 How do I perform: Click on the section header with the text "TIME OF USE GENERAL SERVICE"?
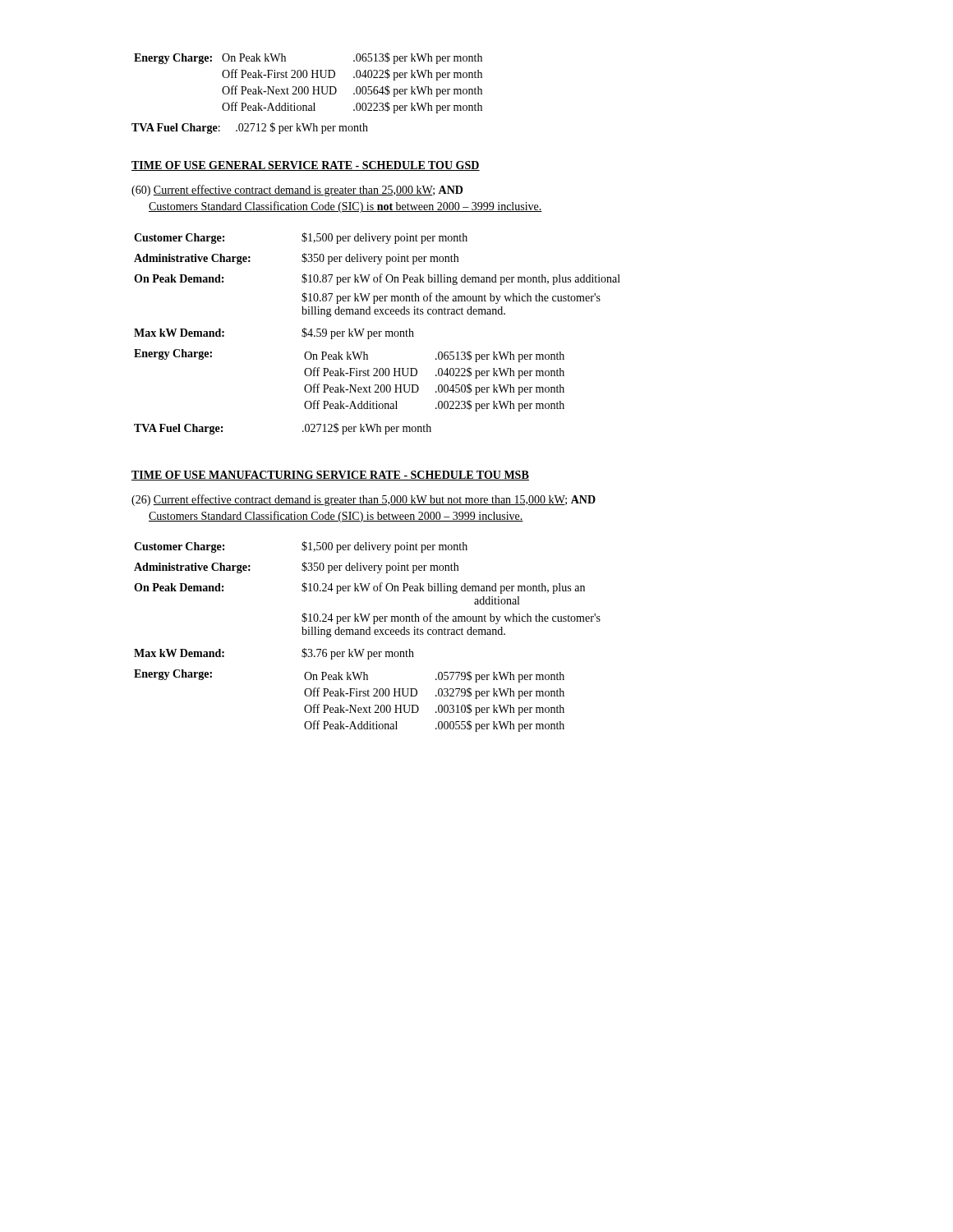[305, 165]
